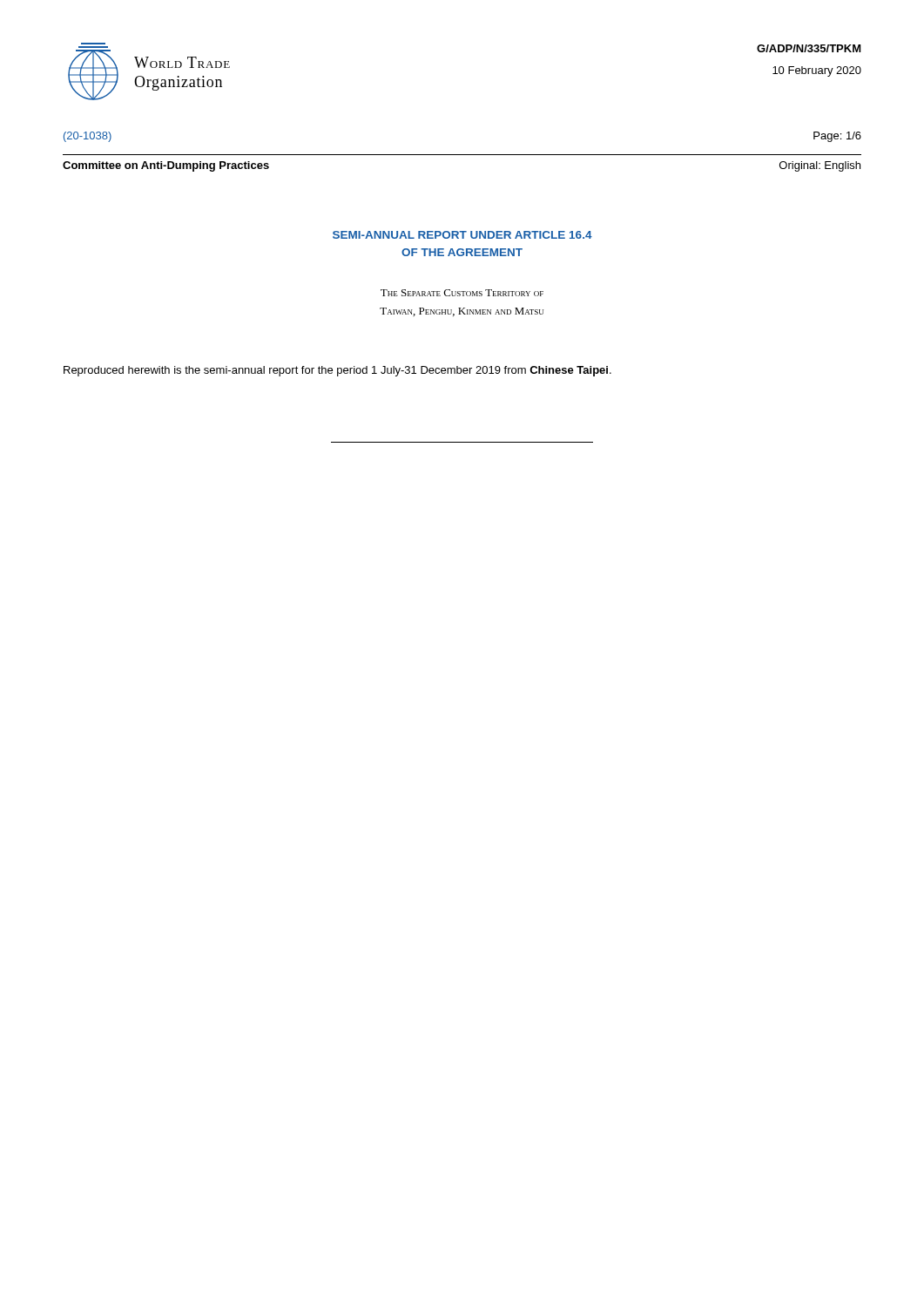Click the title

(x=462, y=244)
